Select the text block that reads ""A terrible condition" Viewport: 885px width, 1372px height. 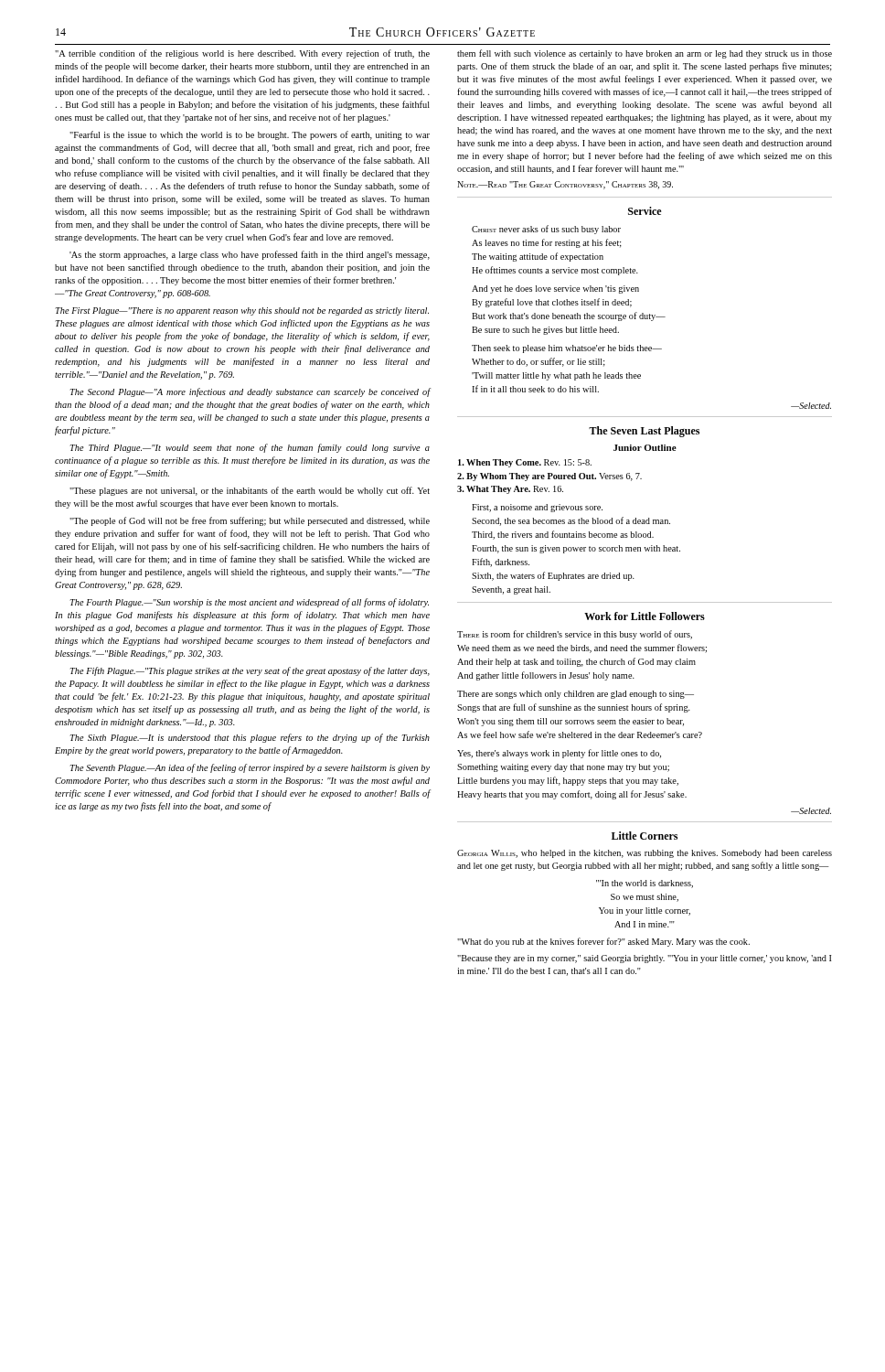point(242,174)
